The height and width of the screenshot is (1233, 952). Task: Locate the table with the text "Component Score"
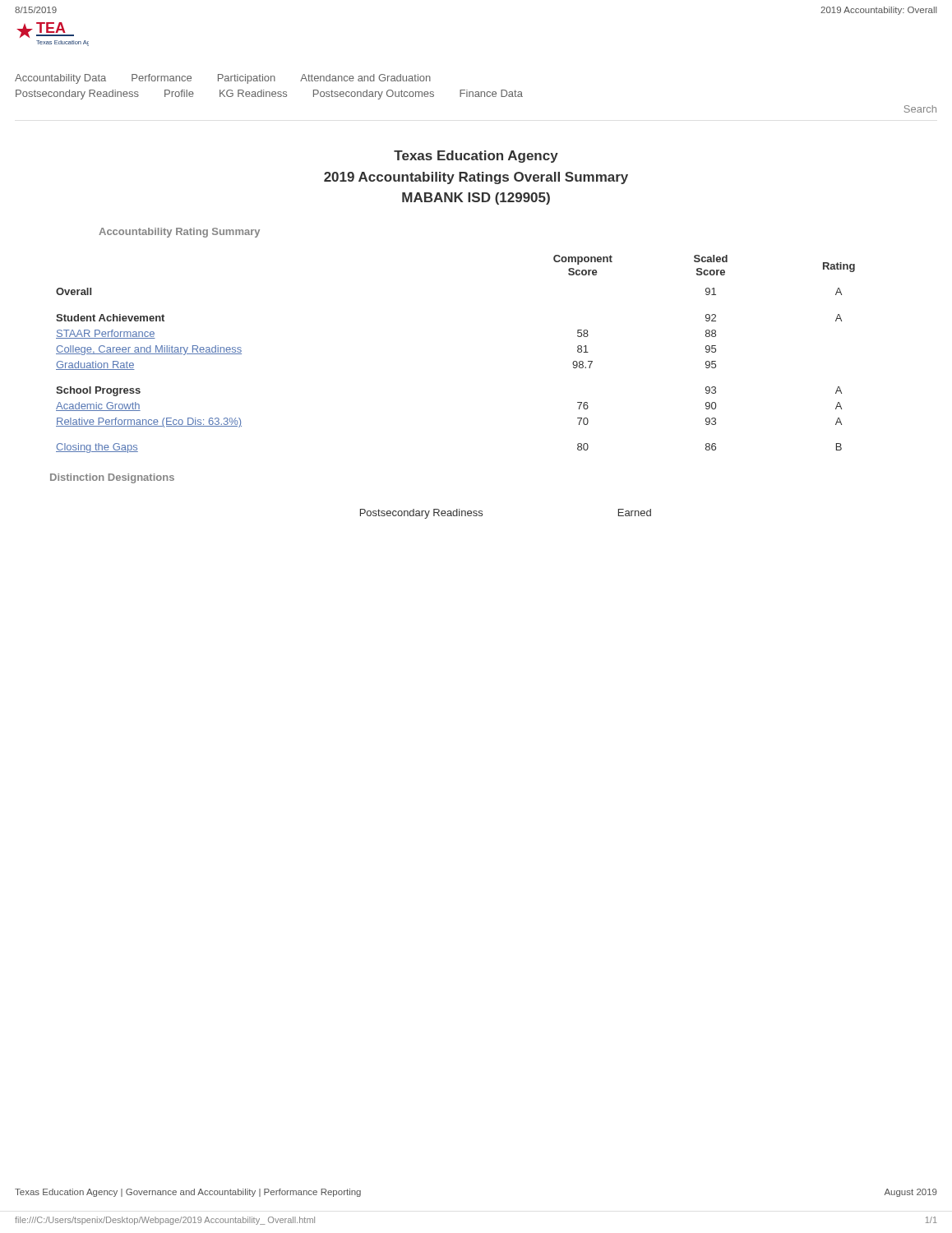point(476,352)
